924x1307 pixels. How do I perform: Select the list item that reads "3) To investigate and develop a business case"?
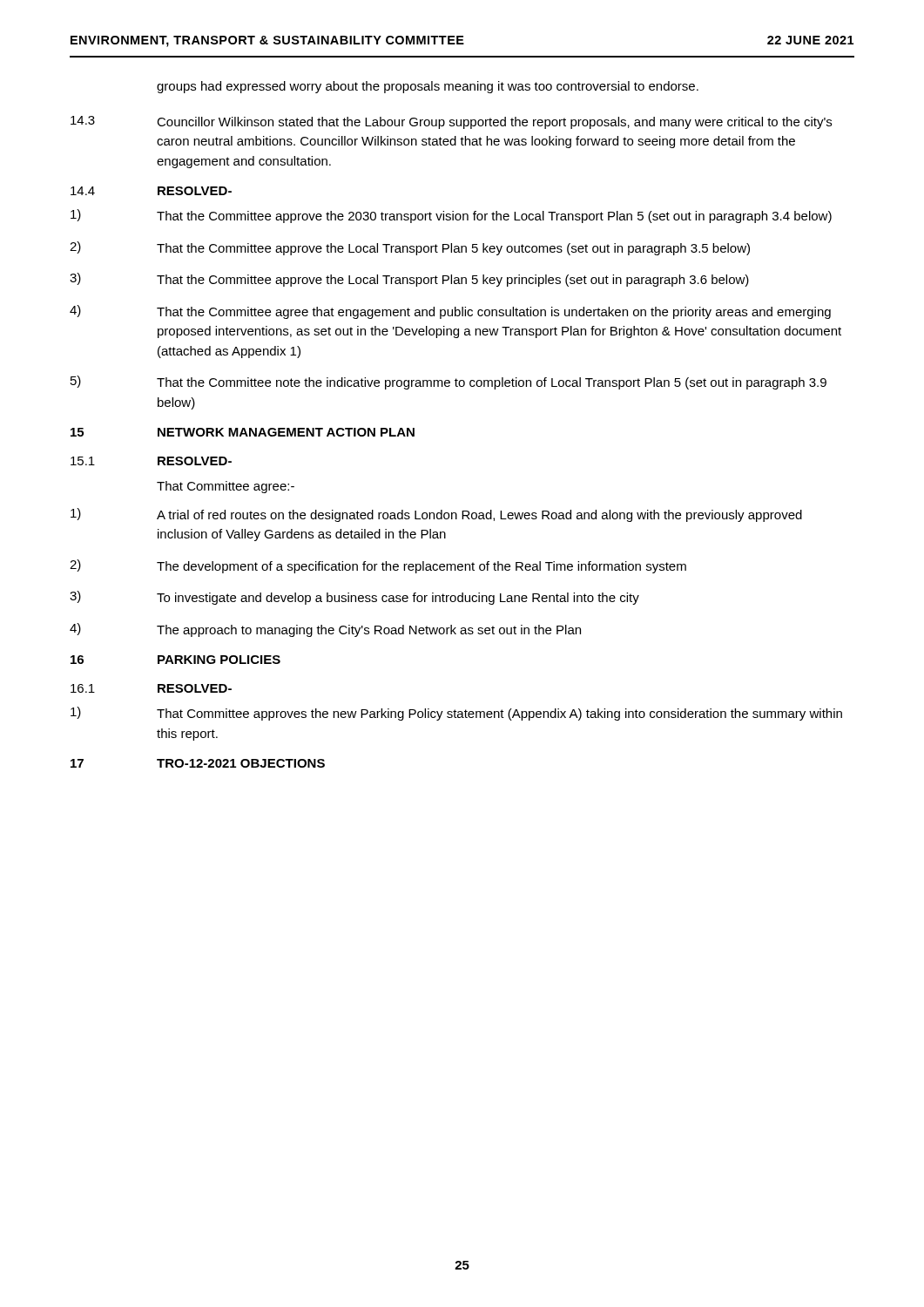click(462, 598)
